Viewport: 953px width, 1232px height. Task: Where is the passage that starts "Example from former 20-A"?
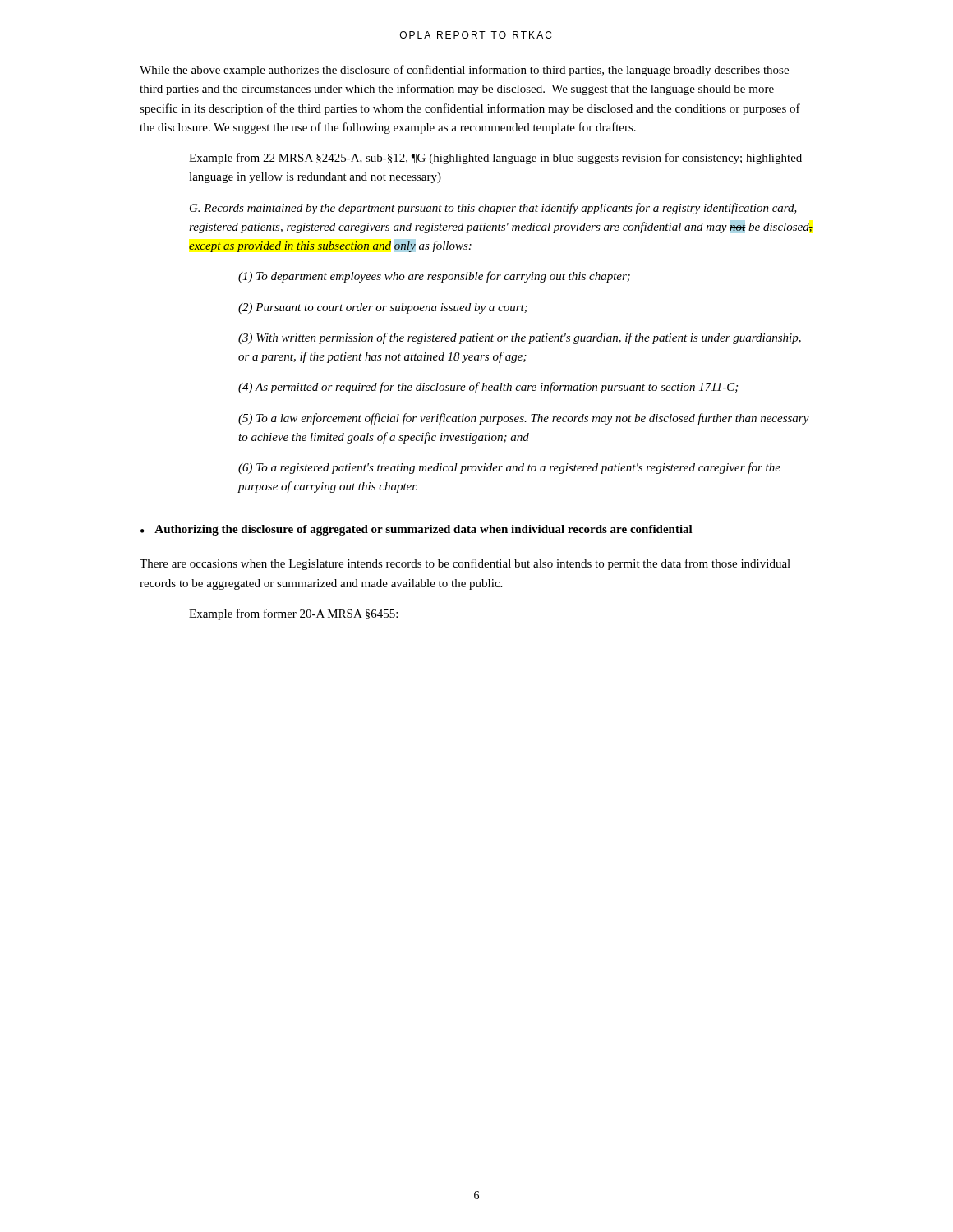(x=294, y=613)
